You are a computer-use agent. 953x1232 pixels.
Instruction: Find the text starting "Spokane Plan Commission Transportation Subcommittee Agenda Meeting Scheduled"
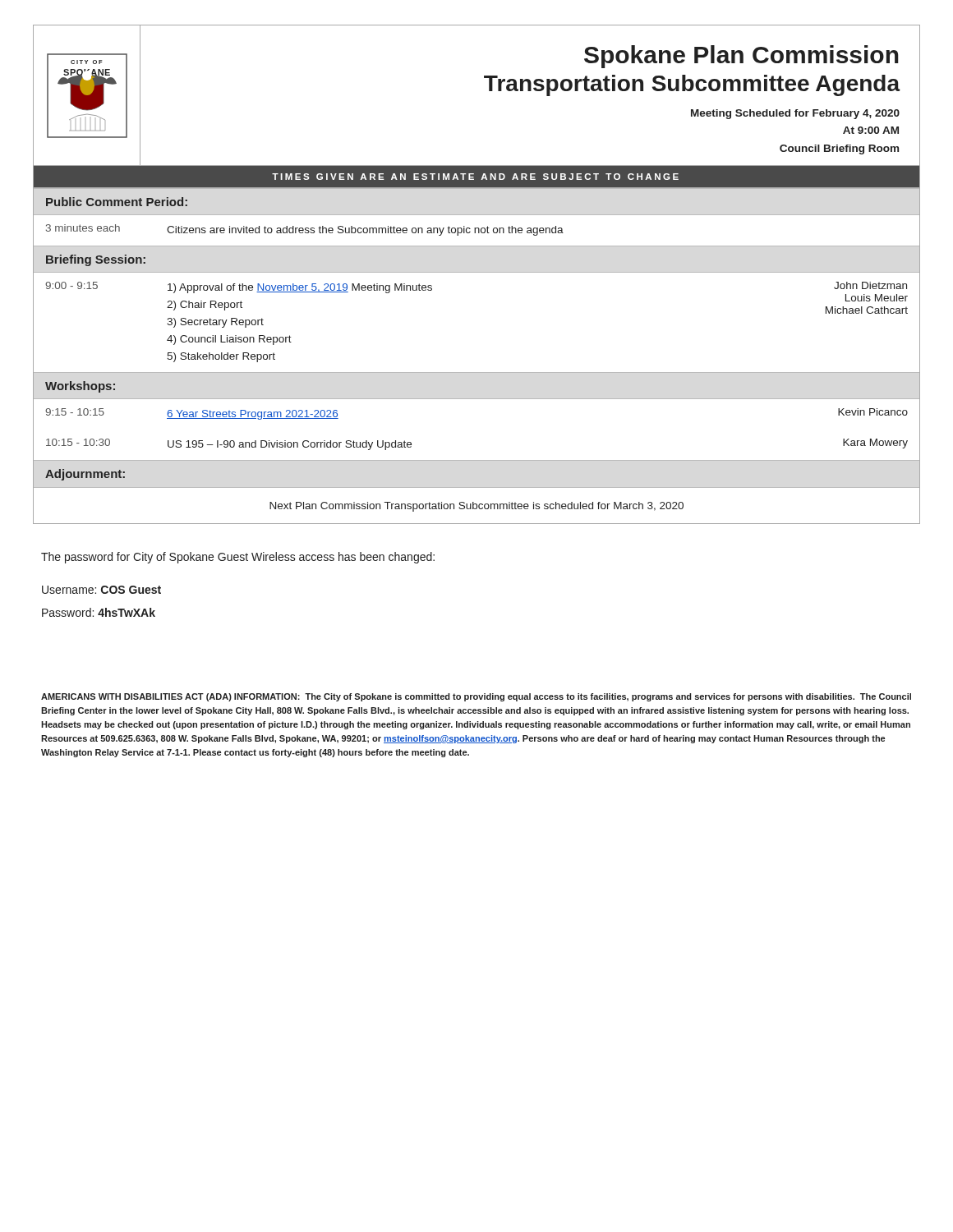[x=692, y=99]
